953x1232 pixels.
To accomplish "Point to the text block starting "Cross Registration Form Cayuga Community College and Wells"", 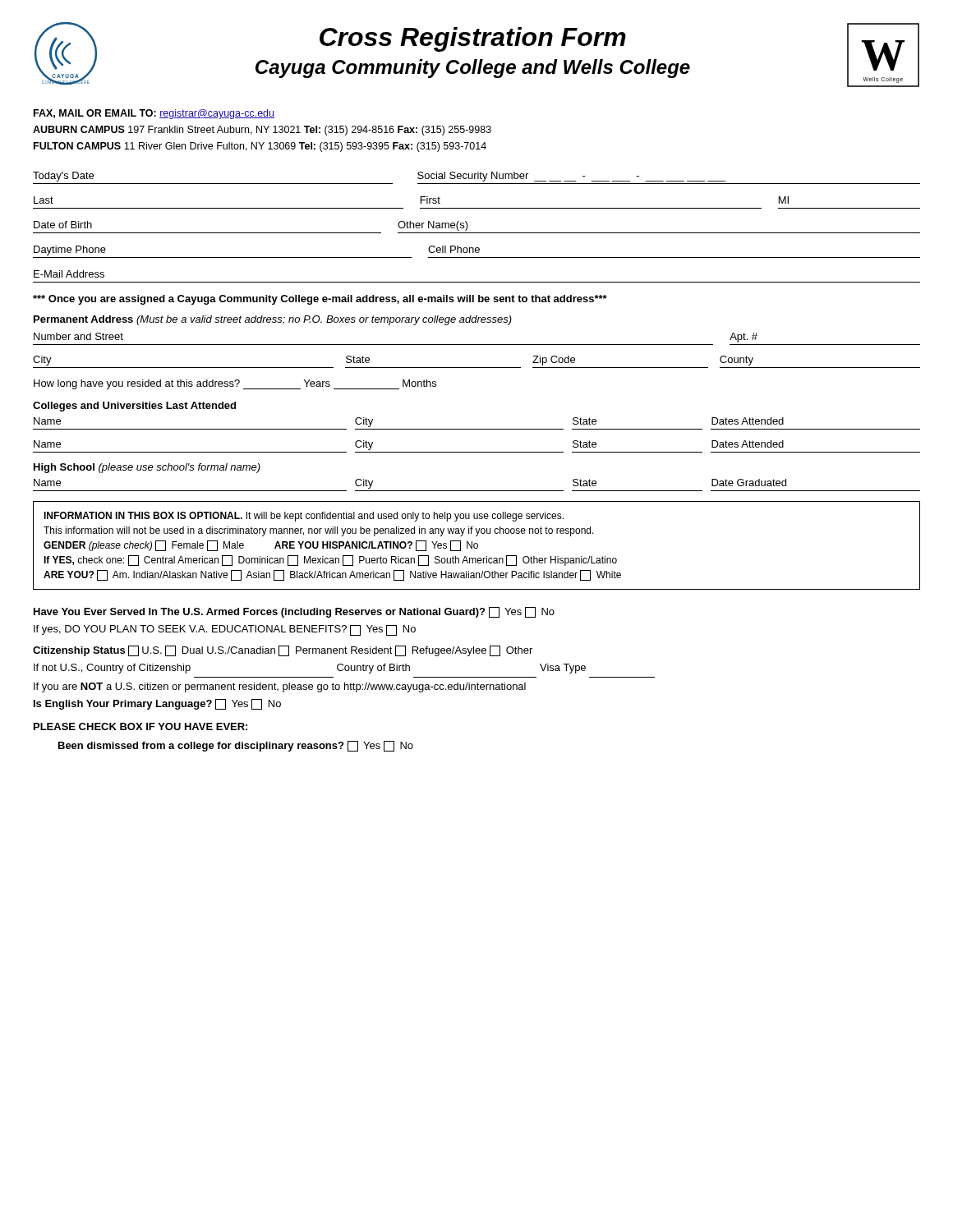I will coord(472,51).
